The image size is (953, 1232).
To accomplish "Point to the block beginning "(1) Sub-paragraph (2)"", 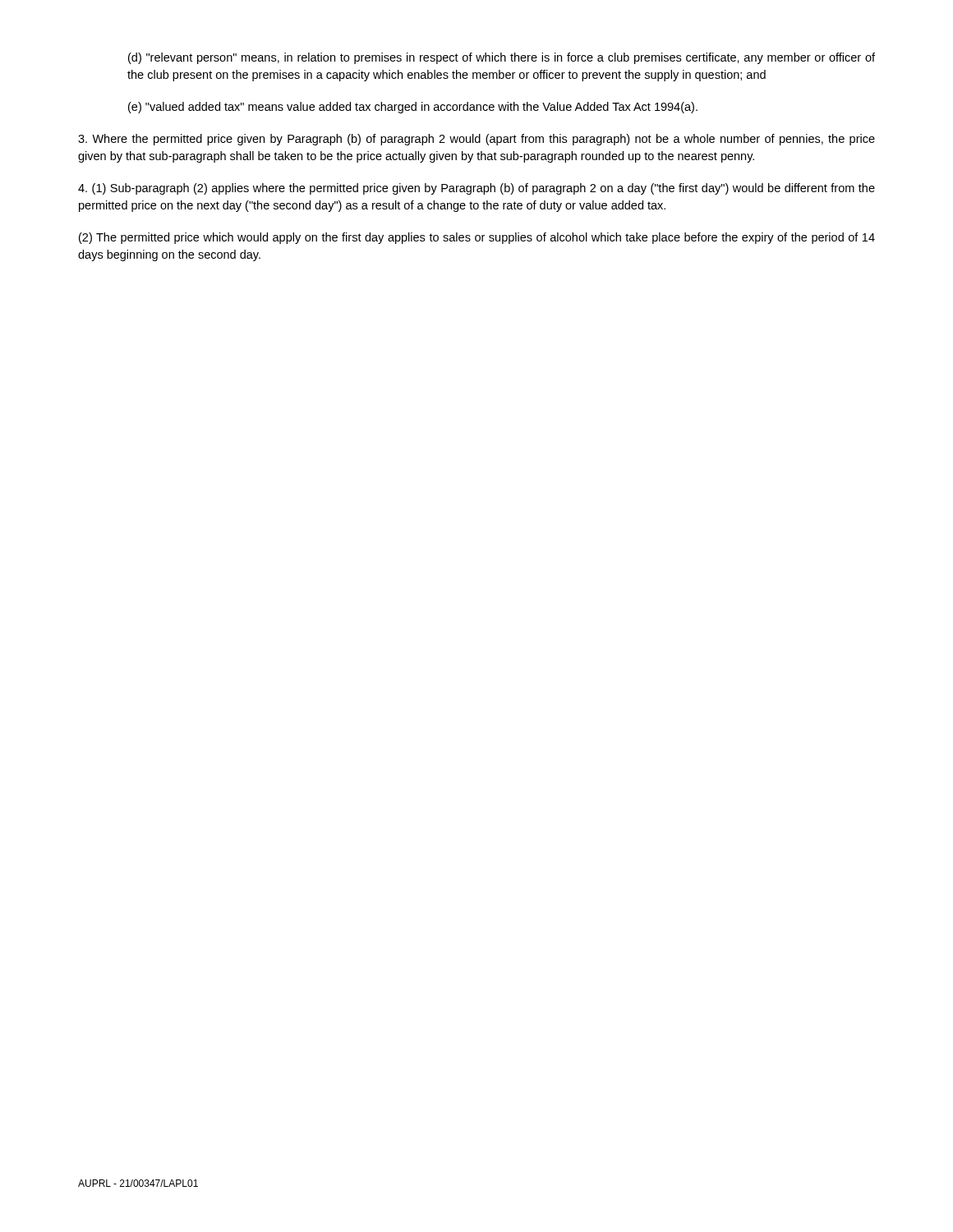I will pyautogui.click(x=476, y=197).
